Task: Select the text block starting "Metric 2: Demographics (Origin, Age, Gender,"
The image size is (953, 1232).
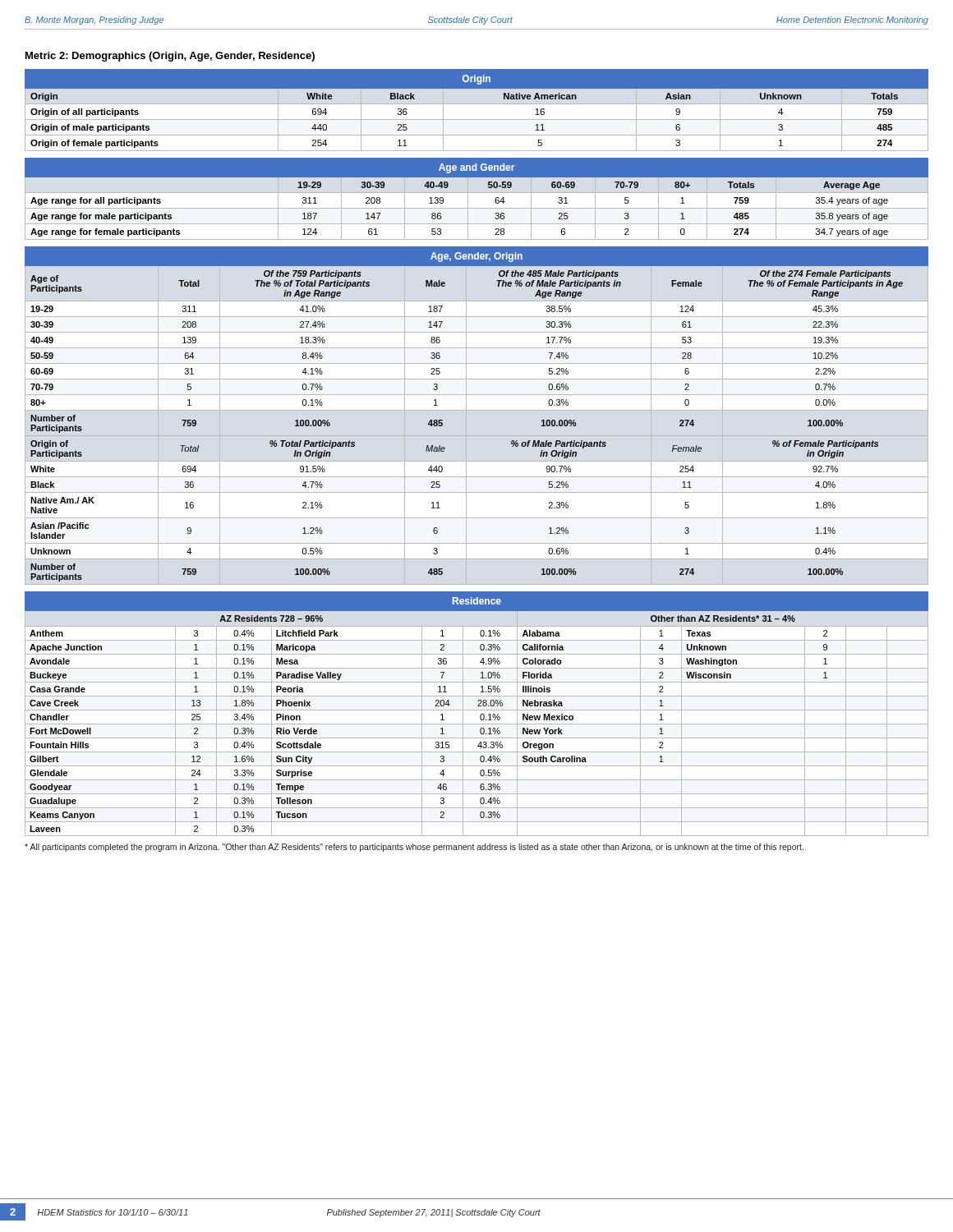Action: (170, 55)
